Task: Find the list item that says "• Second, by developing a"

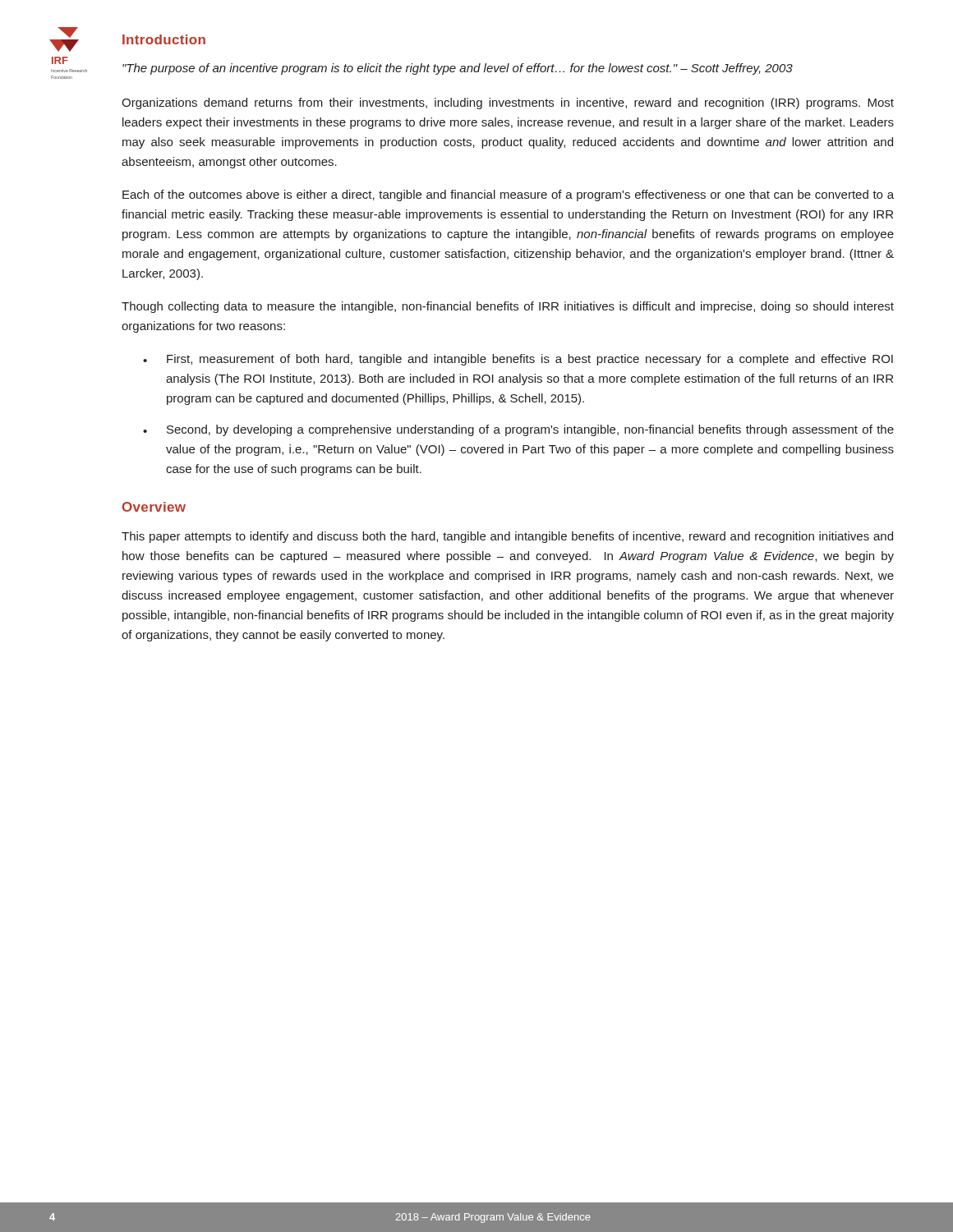Action: (508, 449)
